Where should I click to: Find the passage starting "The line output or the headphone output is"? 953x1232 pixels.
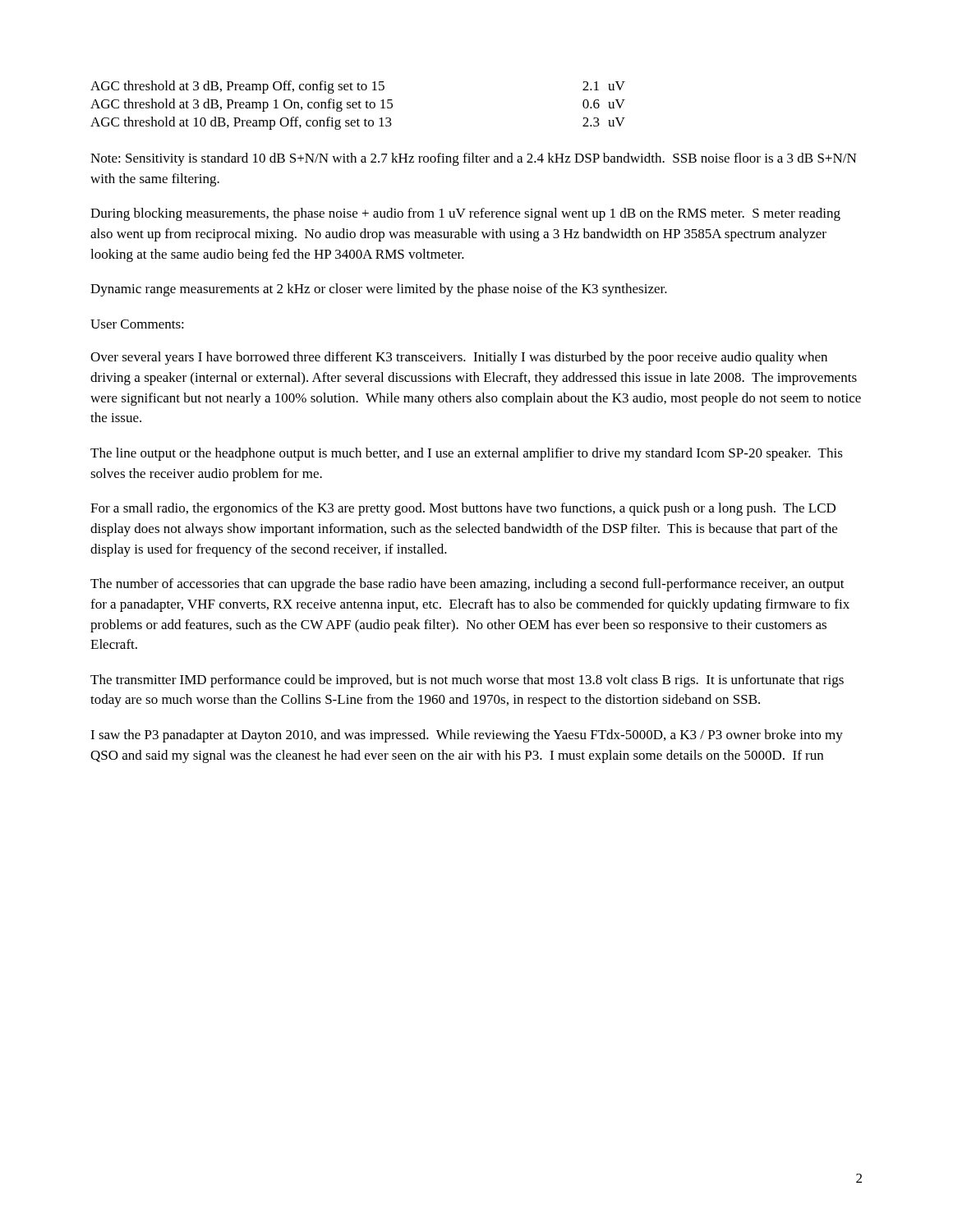tap(467, 463)
